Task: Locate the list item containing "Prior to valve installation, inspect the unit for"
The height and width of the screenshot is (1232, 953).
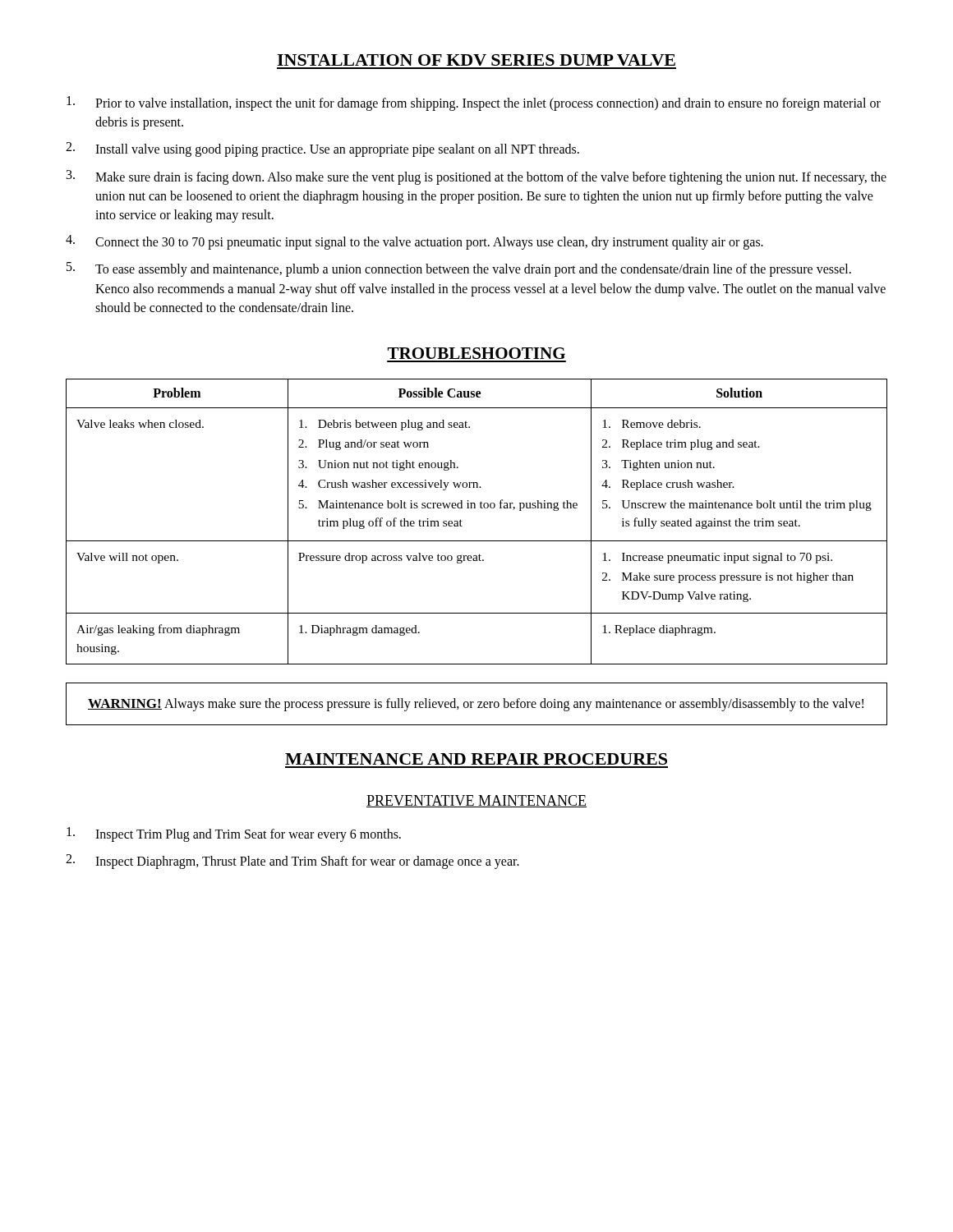Action: pos(476,113)
